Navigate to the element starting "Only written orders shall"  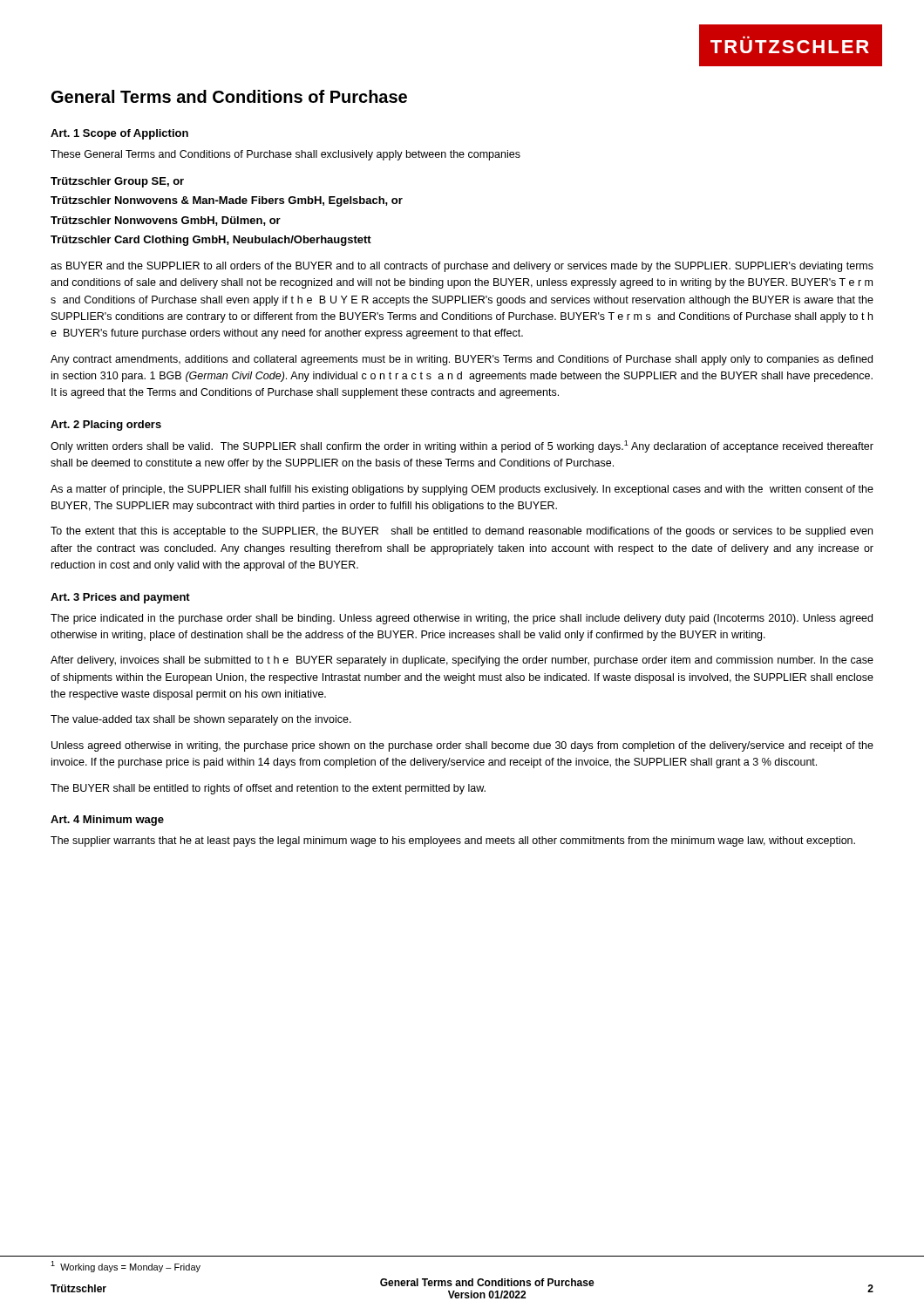click(462, 454)
